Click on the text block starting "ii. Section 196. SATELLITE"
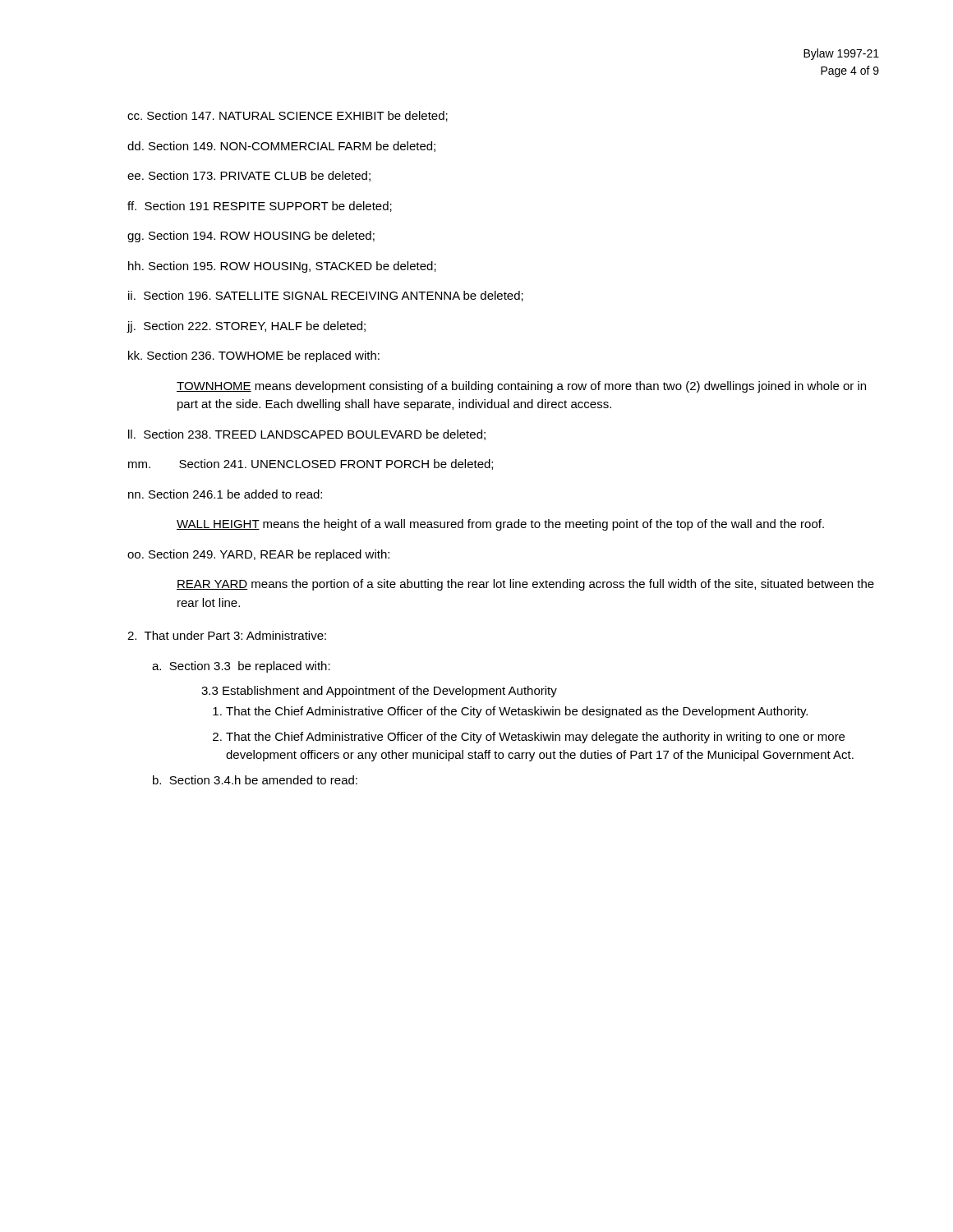The width and height of the screenshot is (953, 1232). [326, 295]
